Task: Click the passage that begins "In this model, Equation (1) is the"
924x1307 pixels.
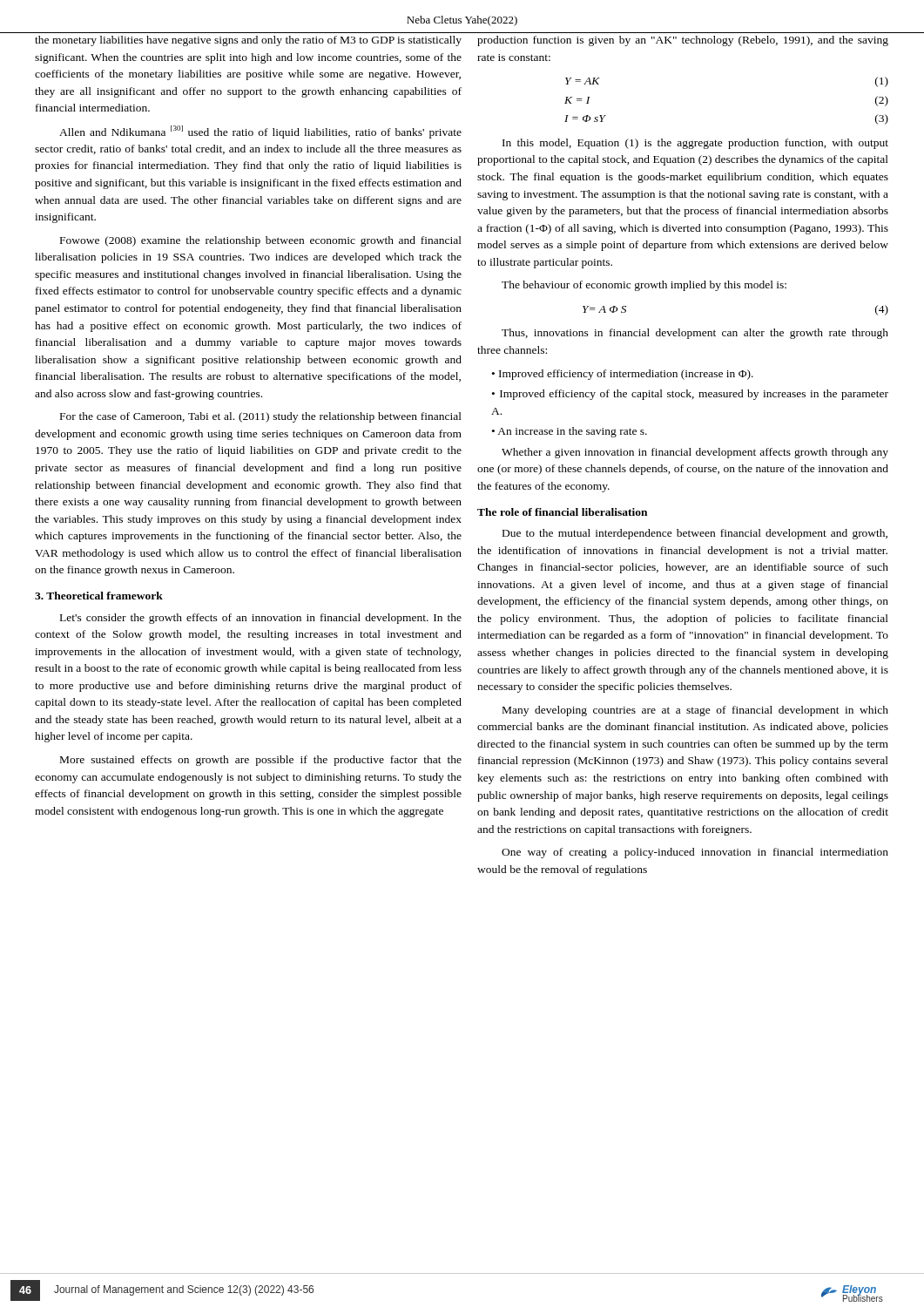Action: pyautogui.click(x=683, y=202)
